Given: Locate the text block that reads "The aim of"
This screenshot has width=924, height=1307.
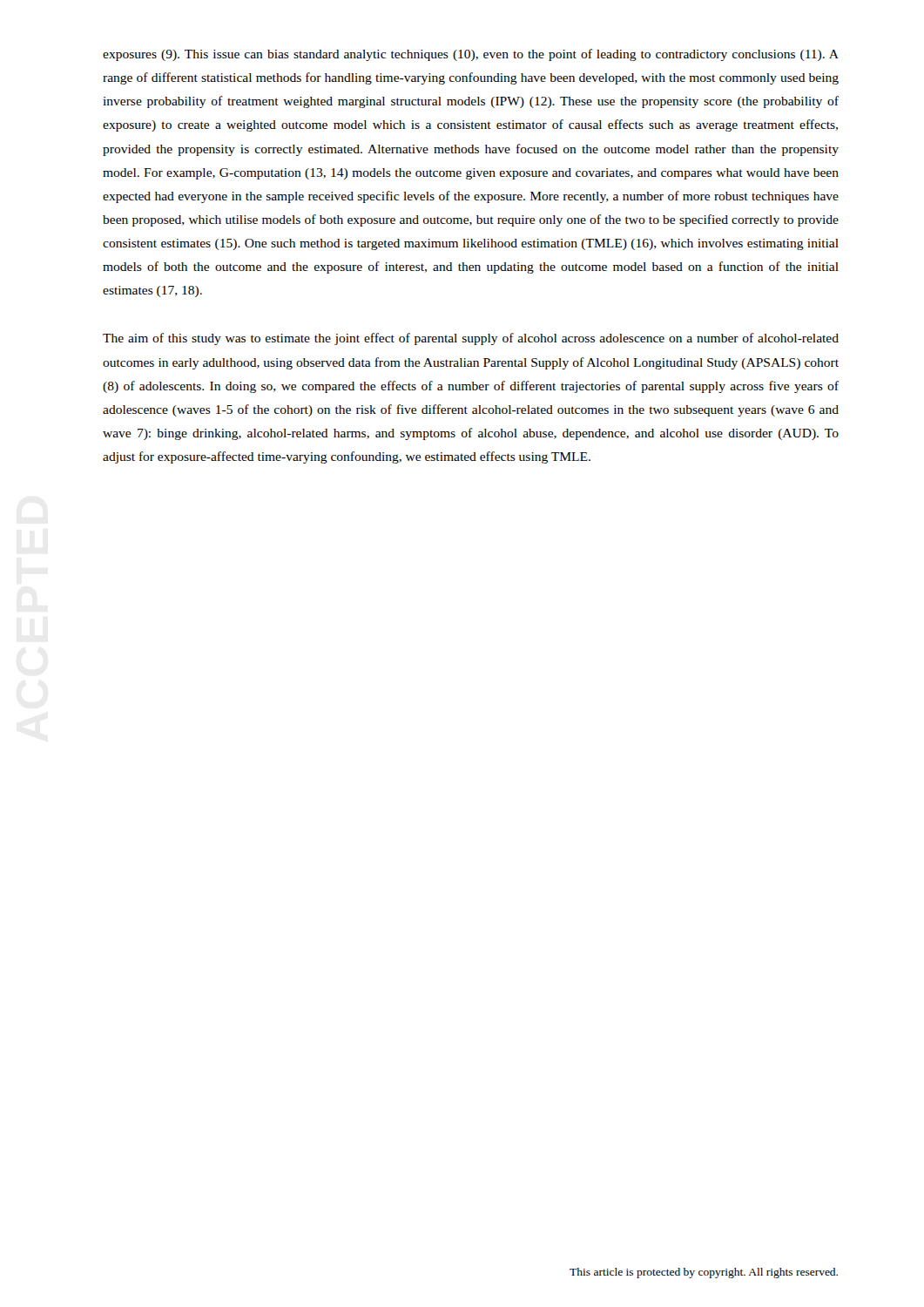Looking at the screenshot, I should [471, 397].
